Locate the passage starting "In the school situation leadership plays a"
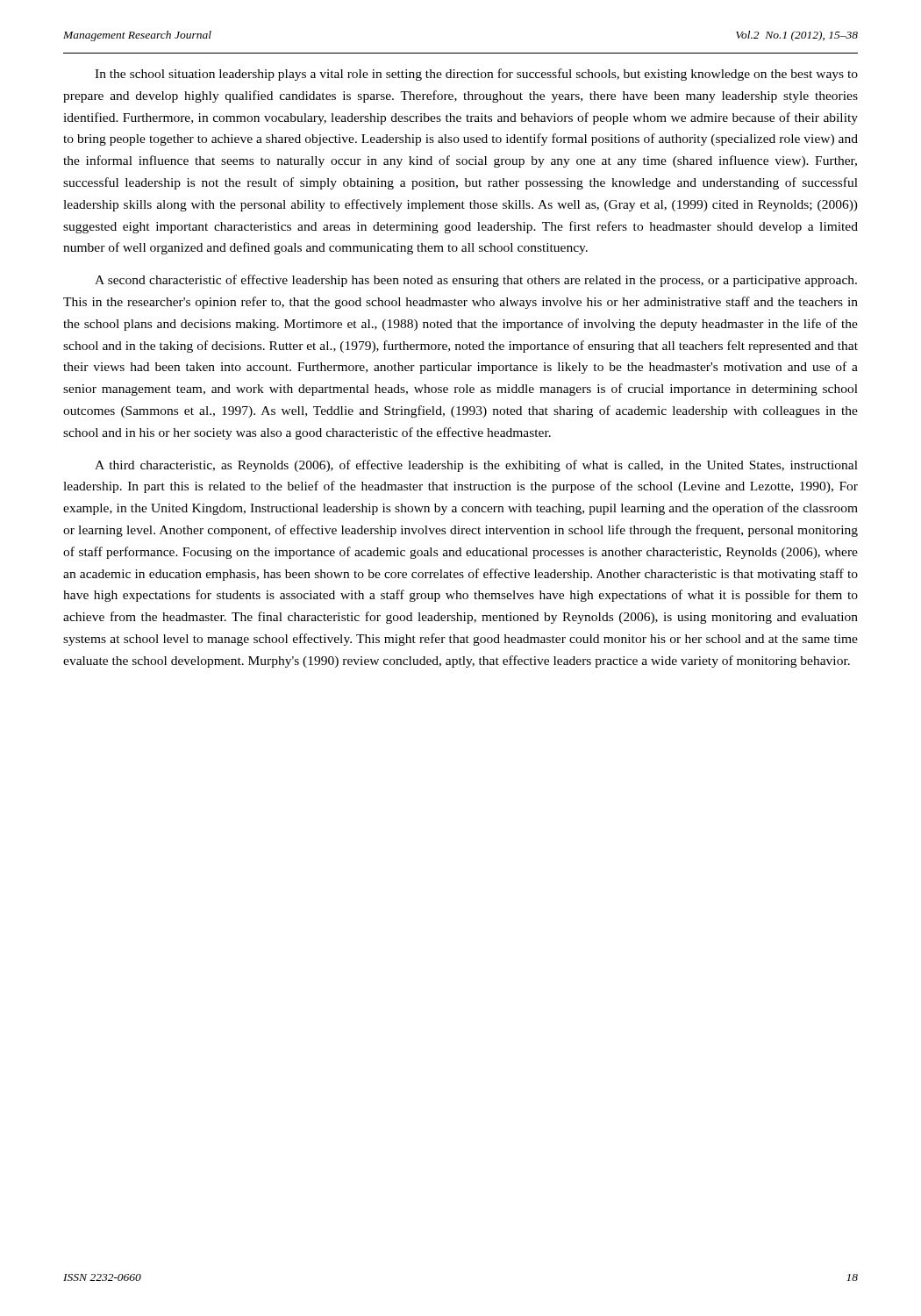The image size is (921, 1316). coord(460,160)
